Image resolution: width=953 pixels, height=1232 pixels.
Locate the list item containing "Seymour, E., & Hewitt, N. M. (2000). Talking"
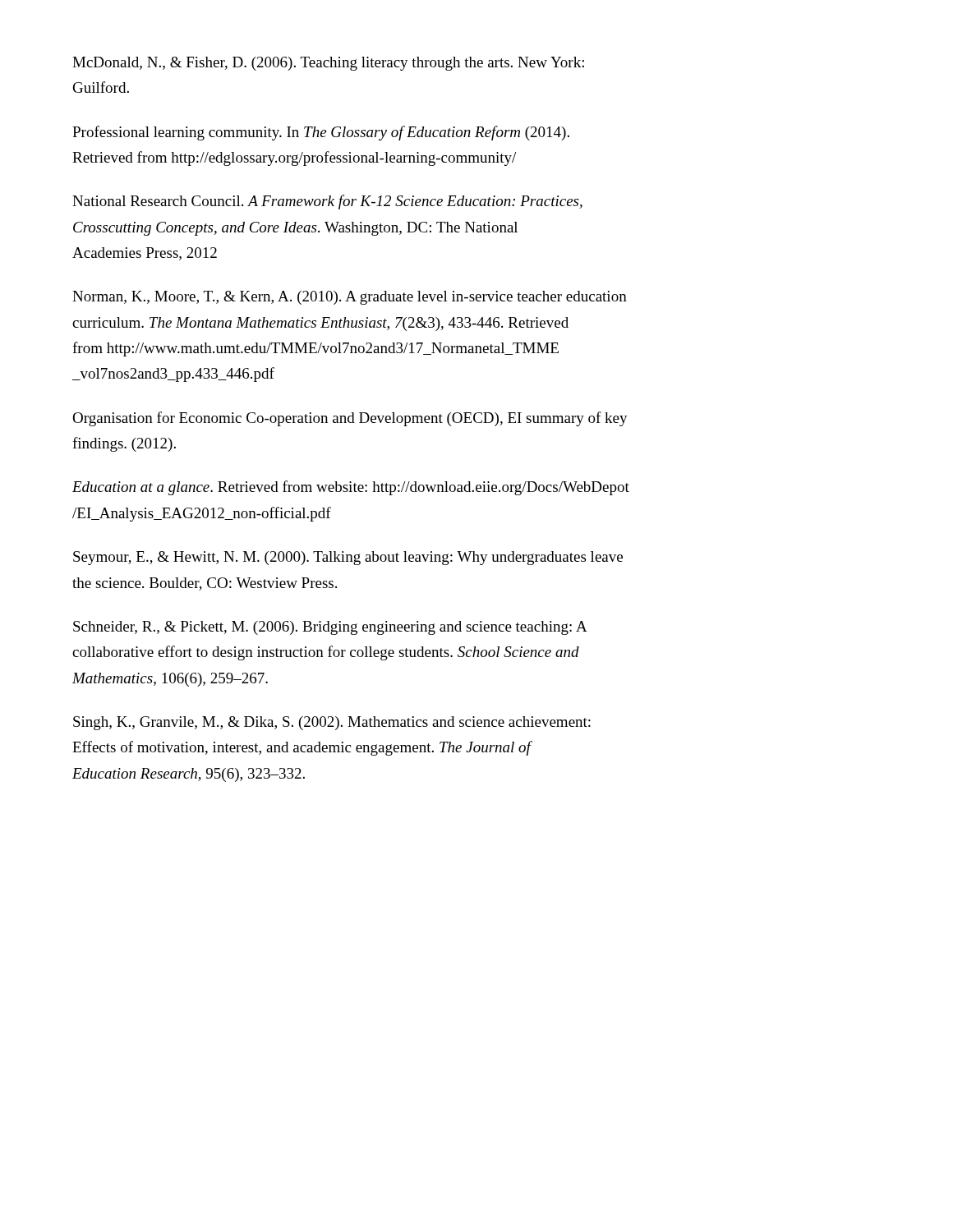476,570
